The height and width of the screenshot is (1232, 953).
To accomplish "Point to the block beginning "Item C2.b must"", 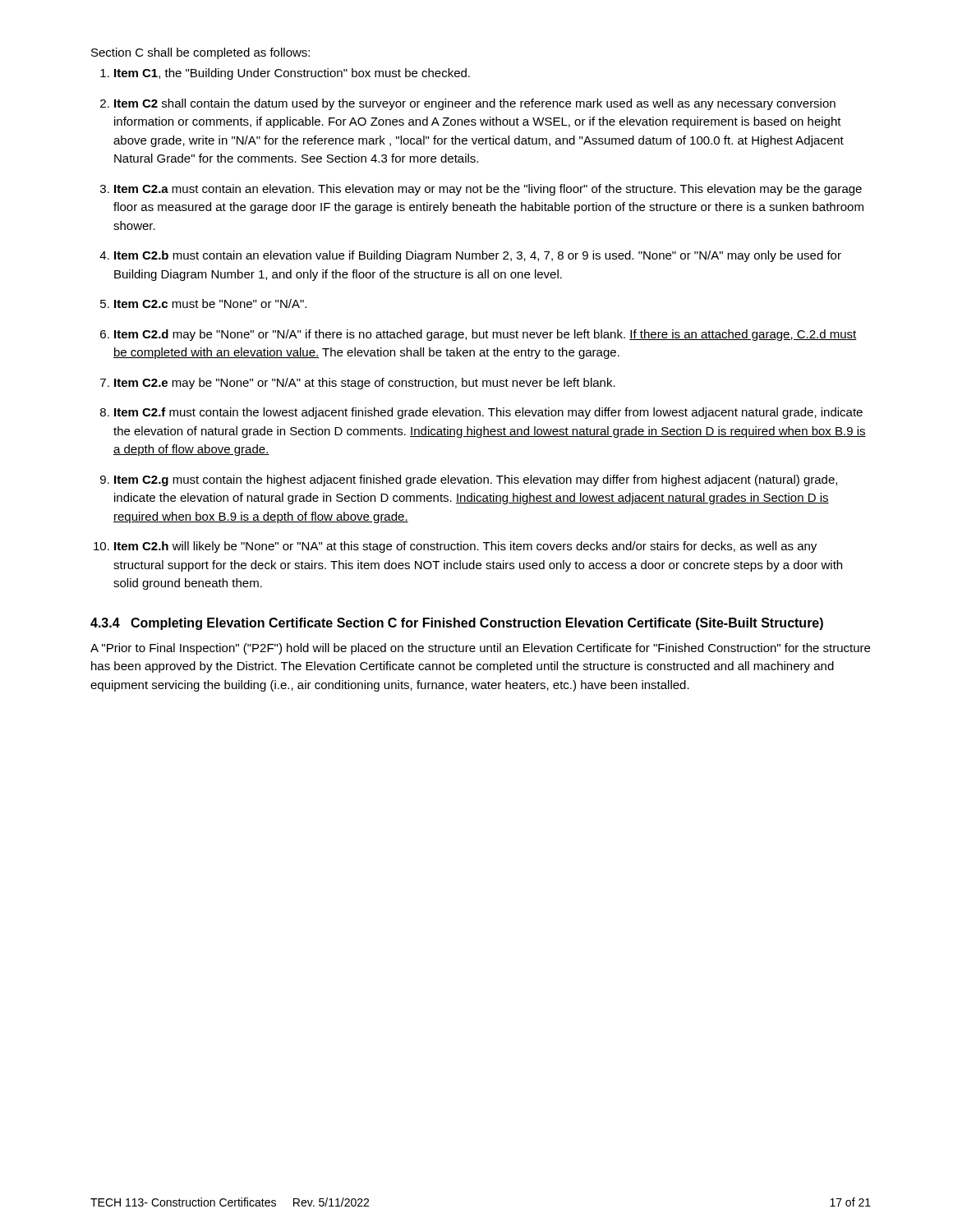I will tap(477, 264).
